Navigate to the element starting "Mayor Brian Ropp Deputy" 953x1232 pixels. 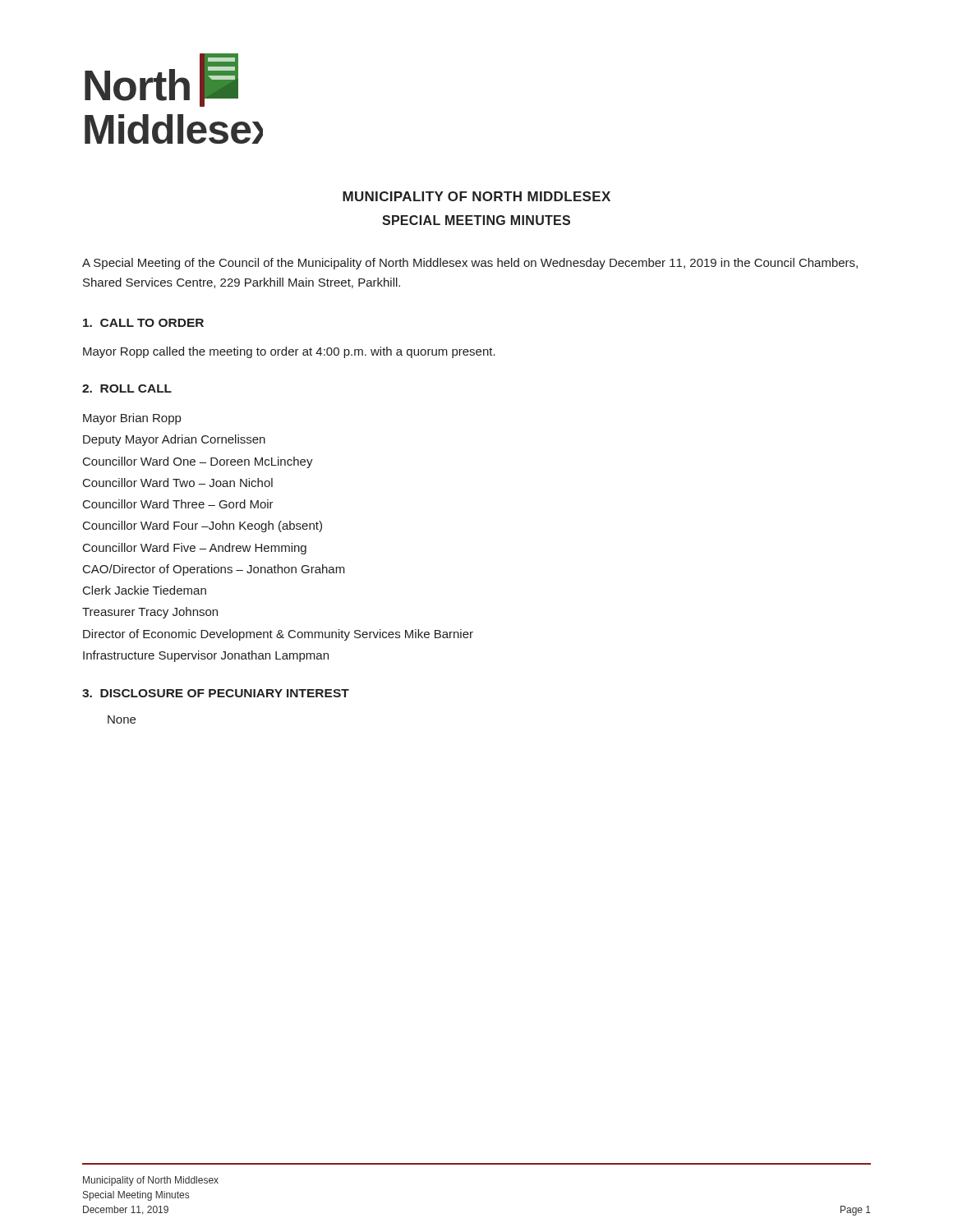coord(278,536)
